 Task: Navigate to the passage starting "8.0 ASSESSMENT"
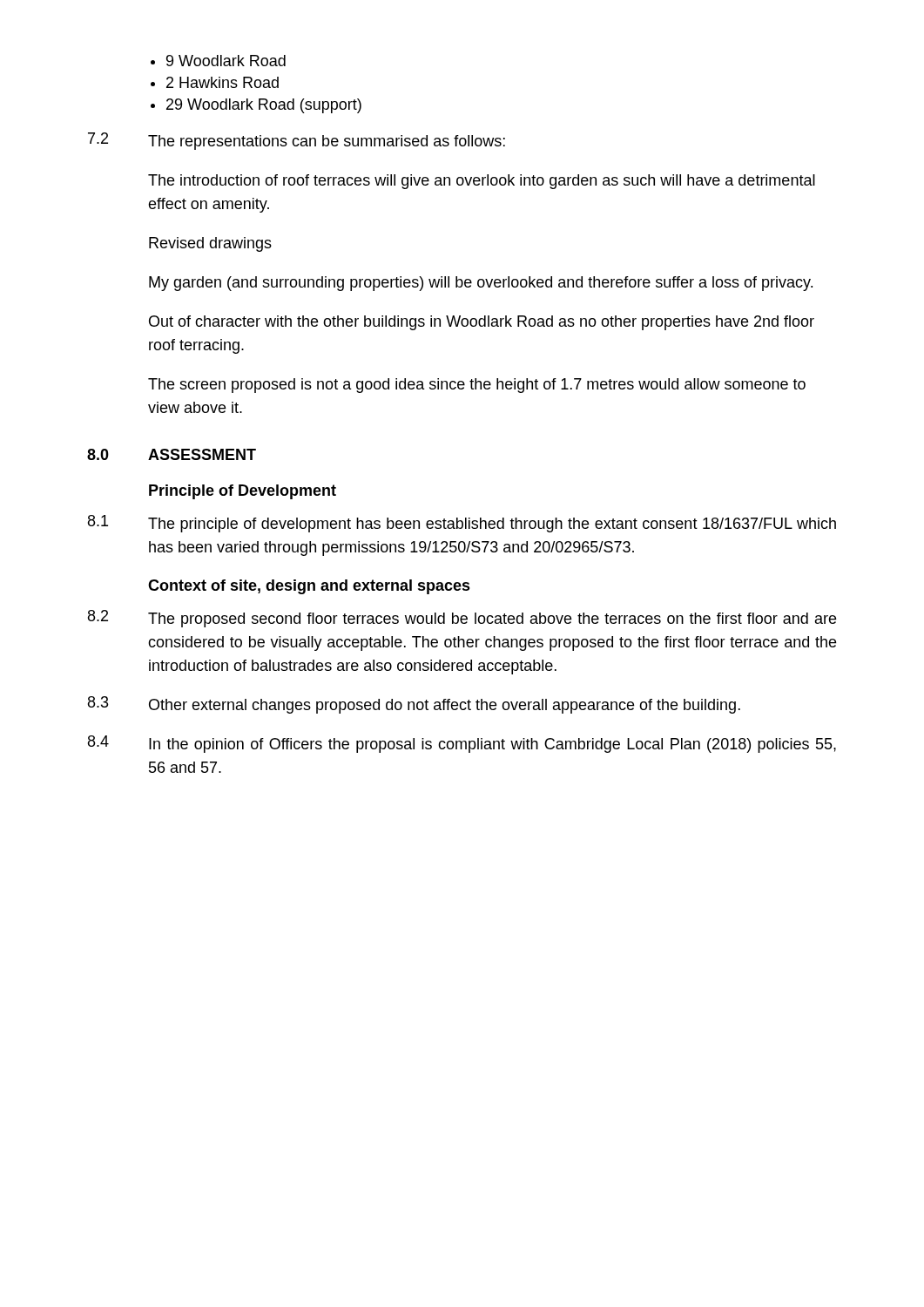[x=172, y=455]
